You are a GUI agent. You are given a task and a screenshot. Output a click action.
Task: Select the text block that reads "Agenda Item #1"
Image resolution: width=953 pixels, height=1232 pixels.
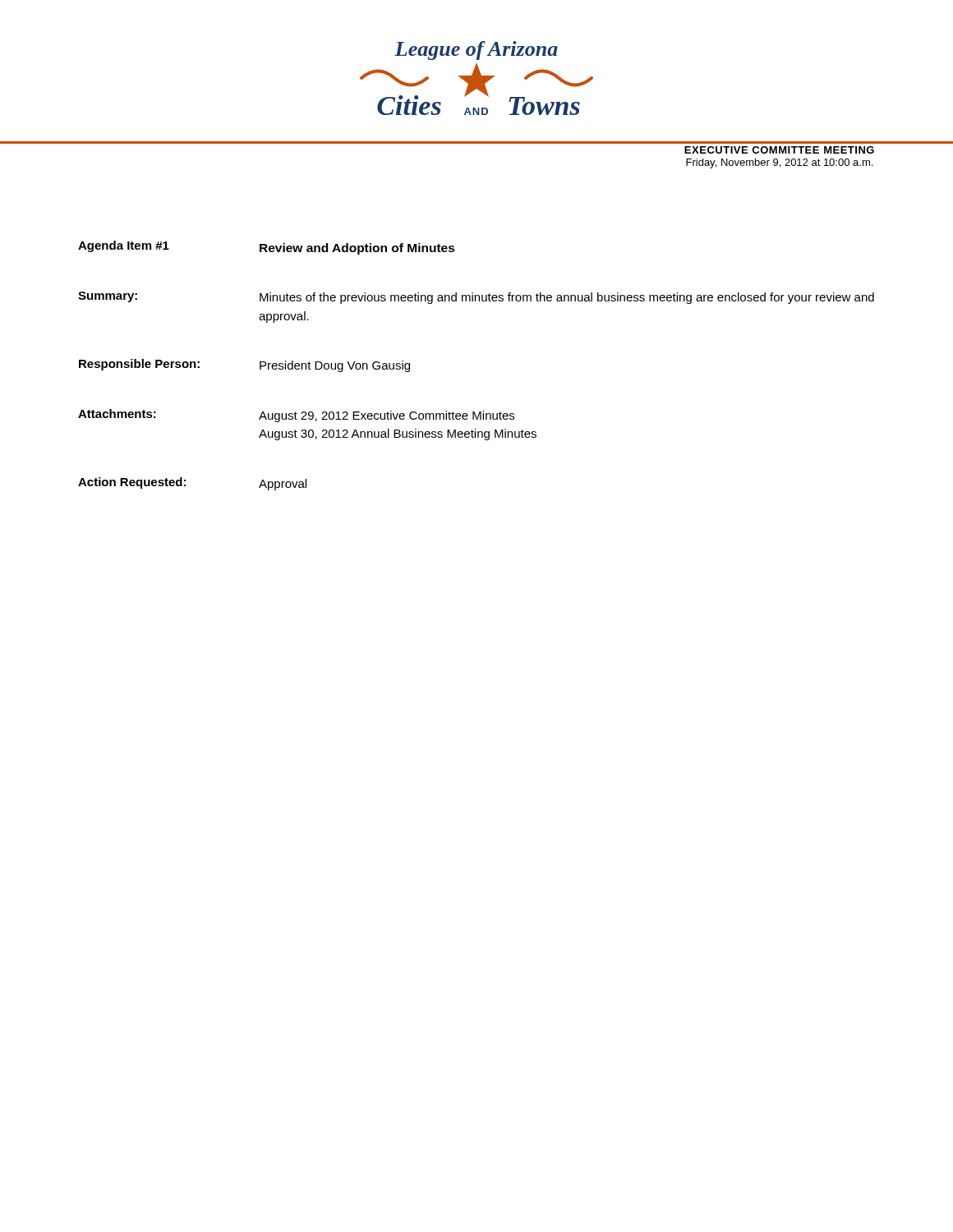pyautogui.click(x=267, y=248)
